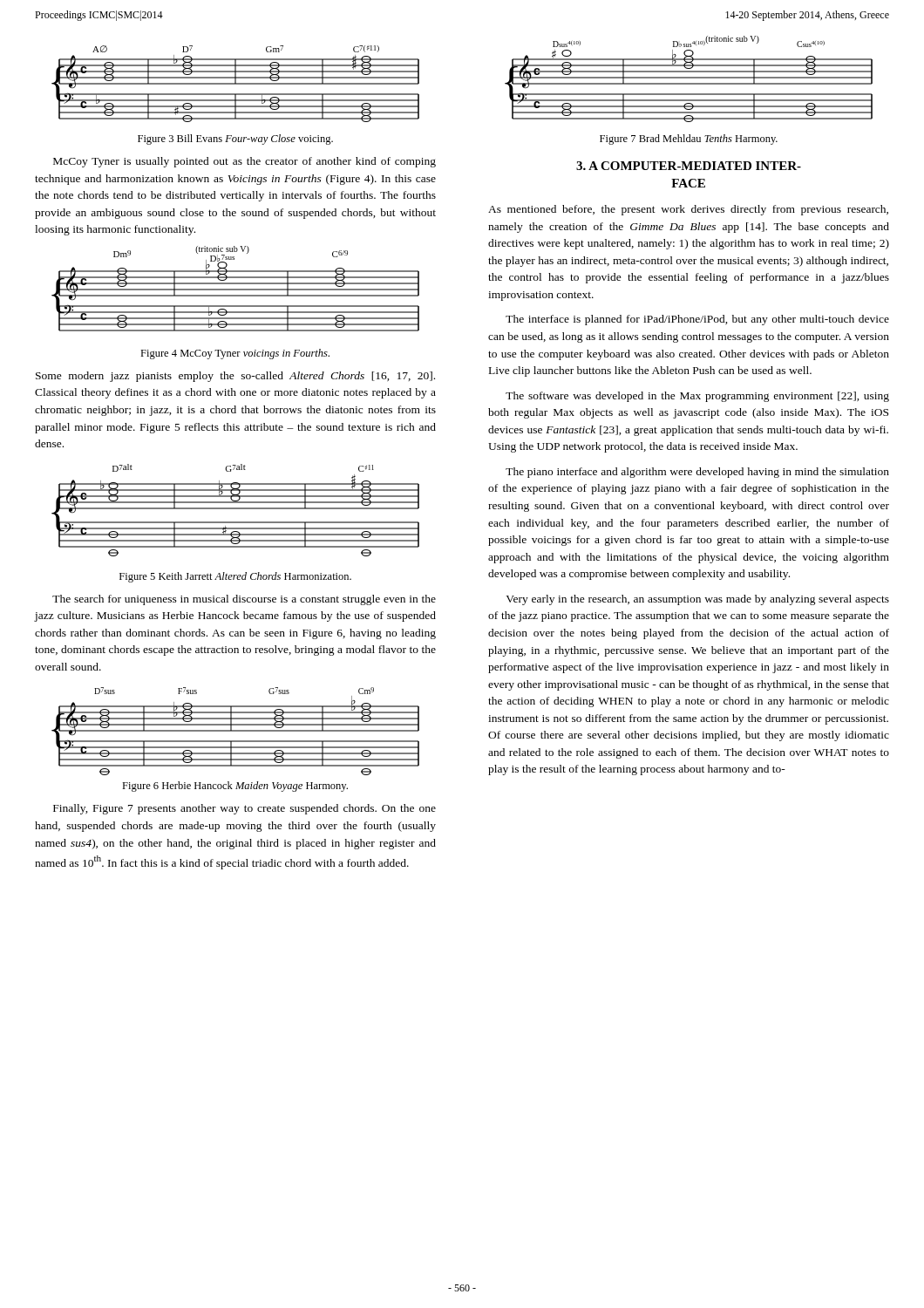The image size is (924, 1308).
Task: Select the passage starting "Figure 7 Brad"
Action: point(689,139)
